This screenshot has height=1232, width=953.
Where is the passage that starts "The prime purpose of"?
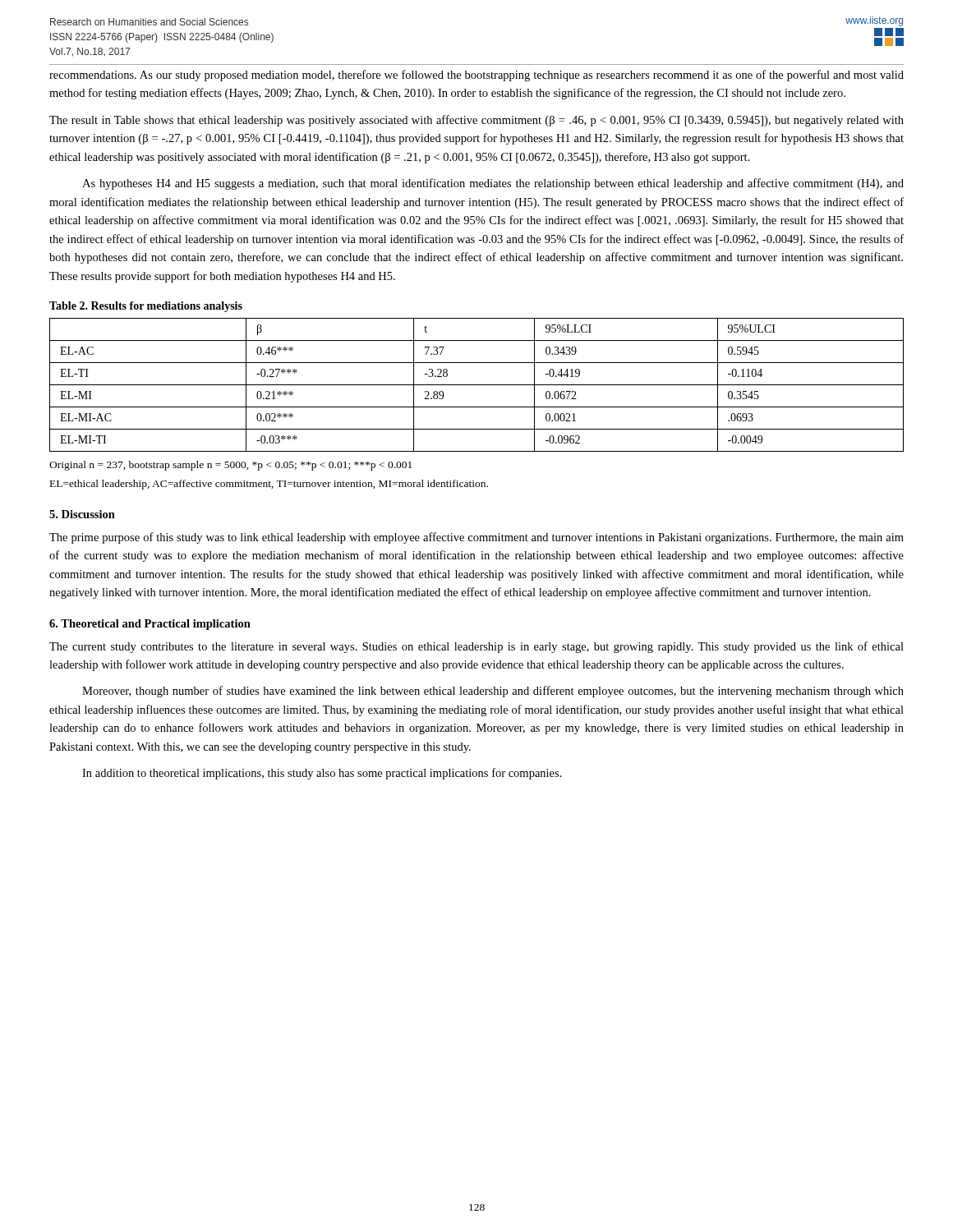[x=476, y=565]
